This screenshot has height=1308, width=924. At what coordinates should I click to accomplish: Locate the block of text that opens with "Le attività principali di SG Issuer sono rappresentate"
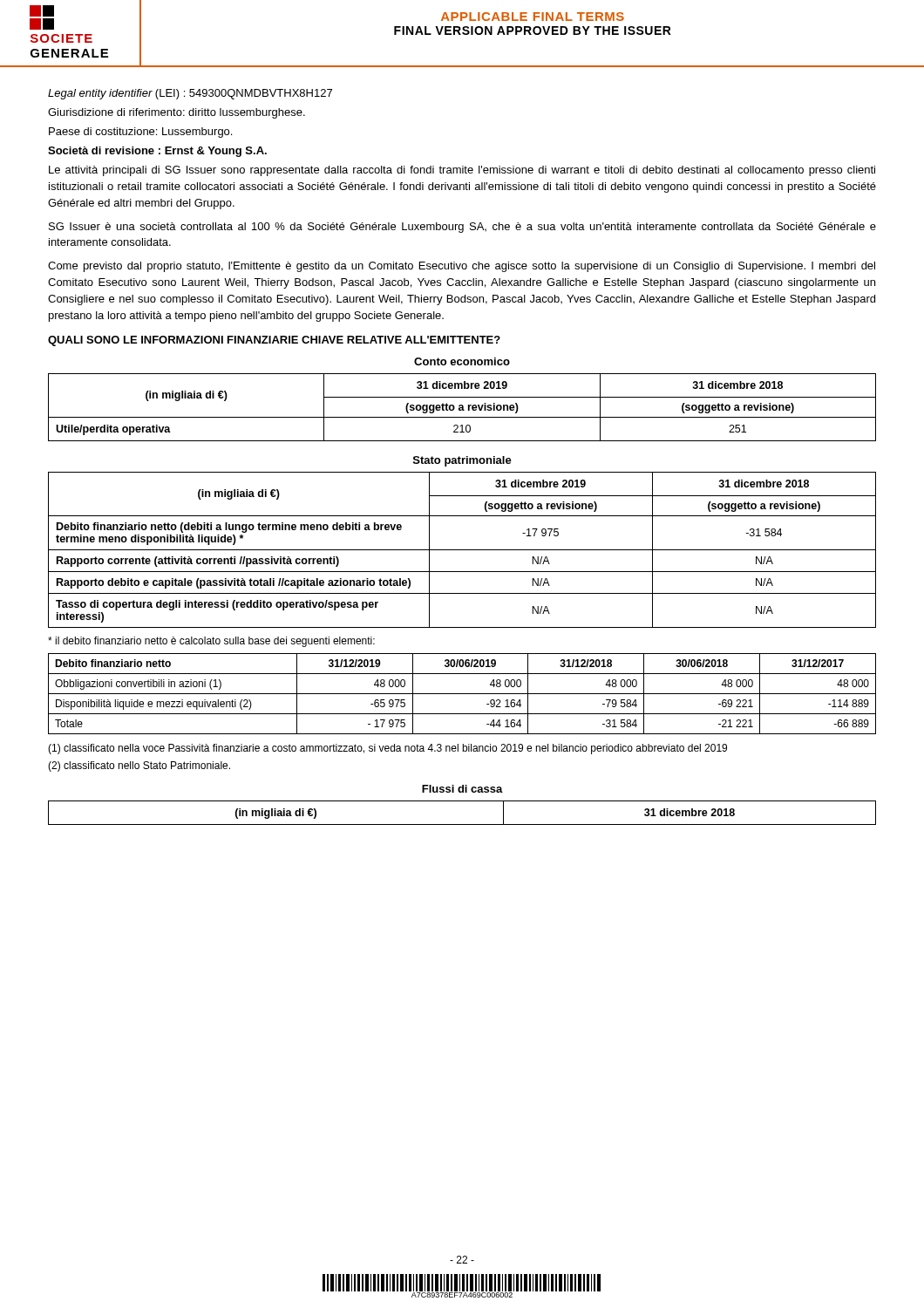tap(462, 186)
